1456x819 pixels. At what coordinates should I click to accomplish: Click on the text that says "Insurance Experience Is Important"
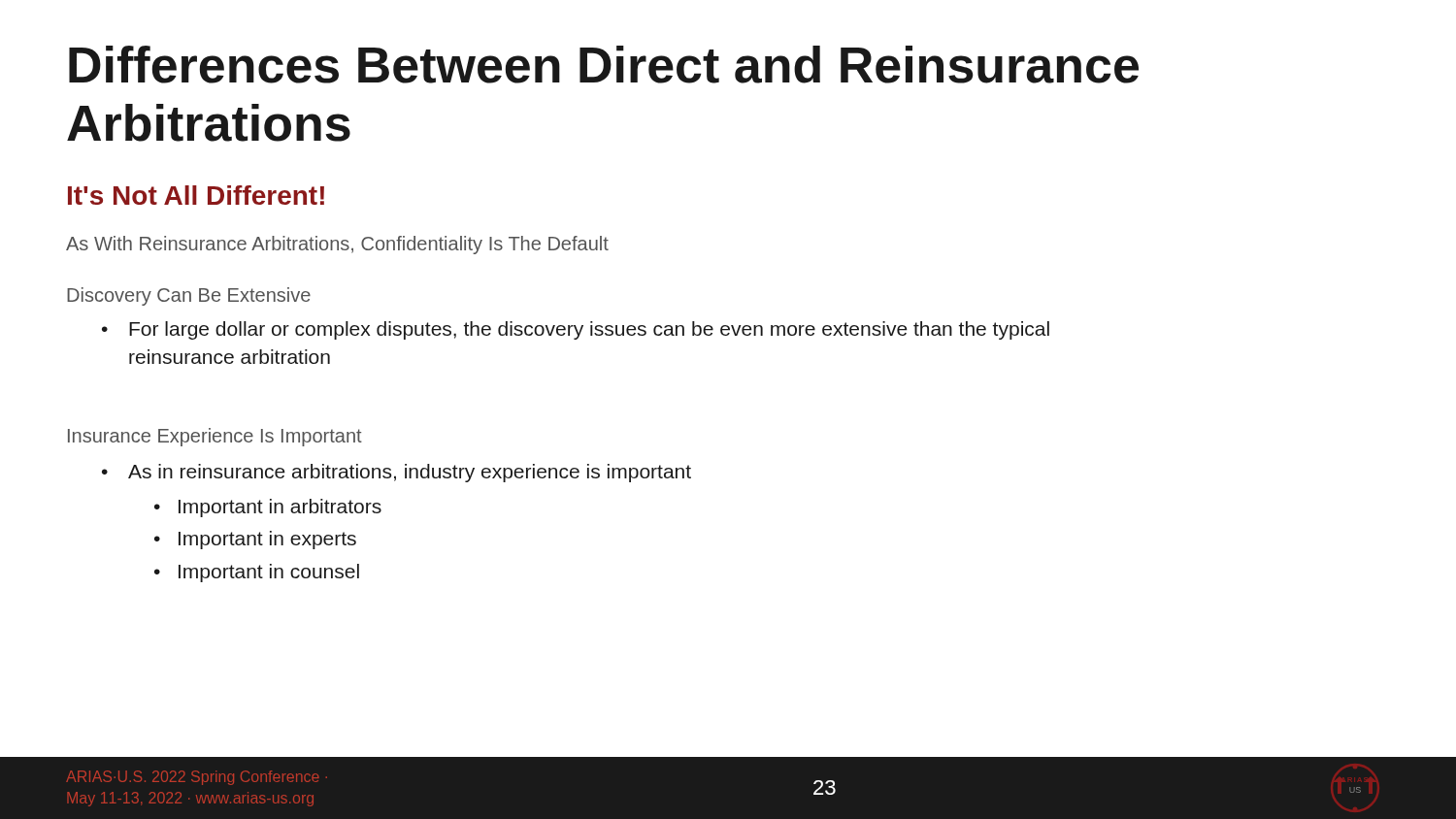coord(215,437)
